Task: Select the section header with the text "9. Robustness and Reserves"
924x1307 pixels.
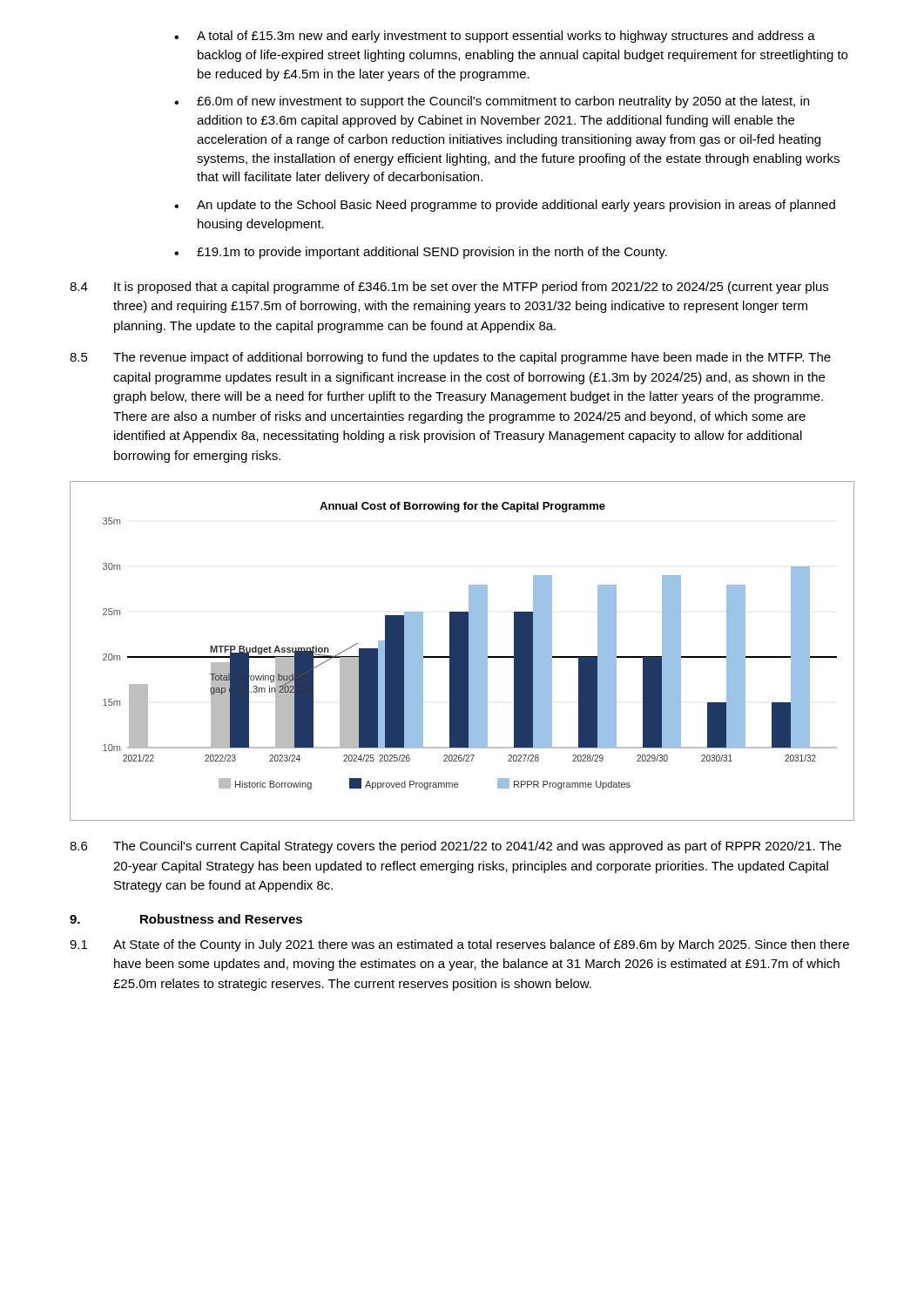Action: (x=186, y=919)
